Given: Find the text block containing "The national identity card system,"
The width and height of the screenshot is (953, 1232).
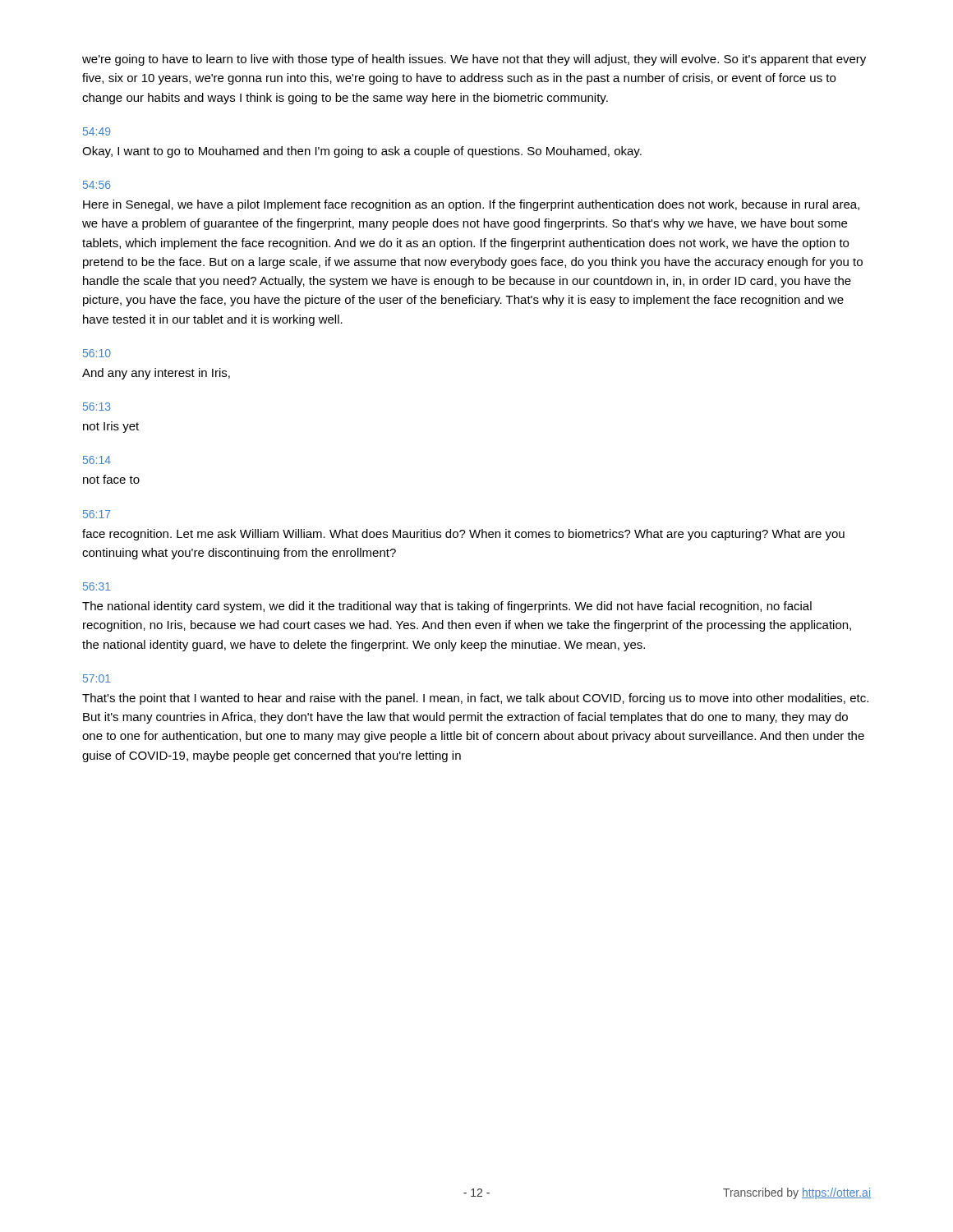Looking at the screenshot, I should click(467, 625).
